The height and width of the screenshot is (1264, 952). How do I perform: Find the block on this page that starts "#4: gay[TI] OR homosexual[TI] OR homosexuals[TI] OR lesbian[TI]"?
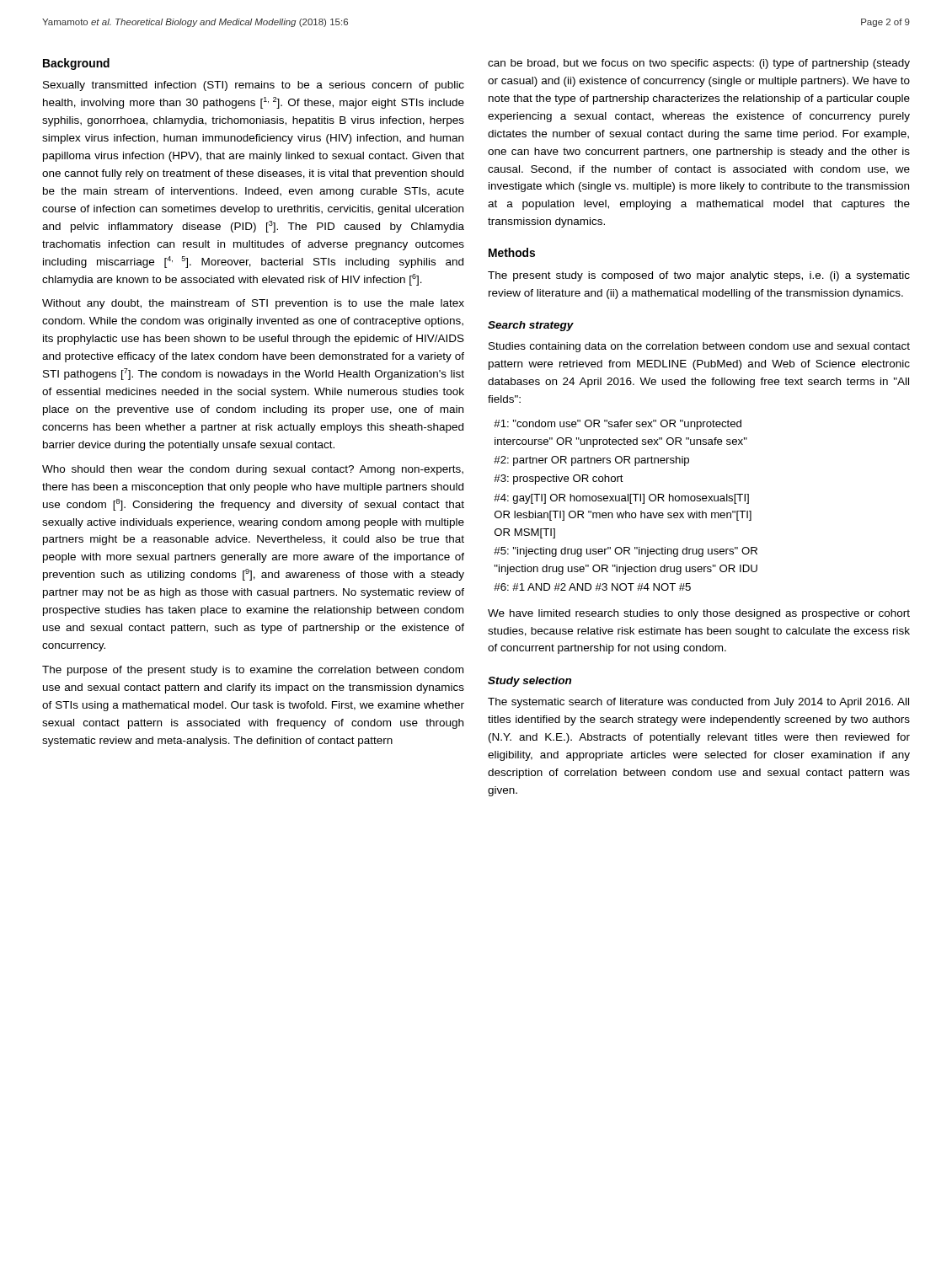pyautogui.click(x=699, y=515)
